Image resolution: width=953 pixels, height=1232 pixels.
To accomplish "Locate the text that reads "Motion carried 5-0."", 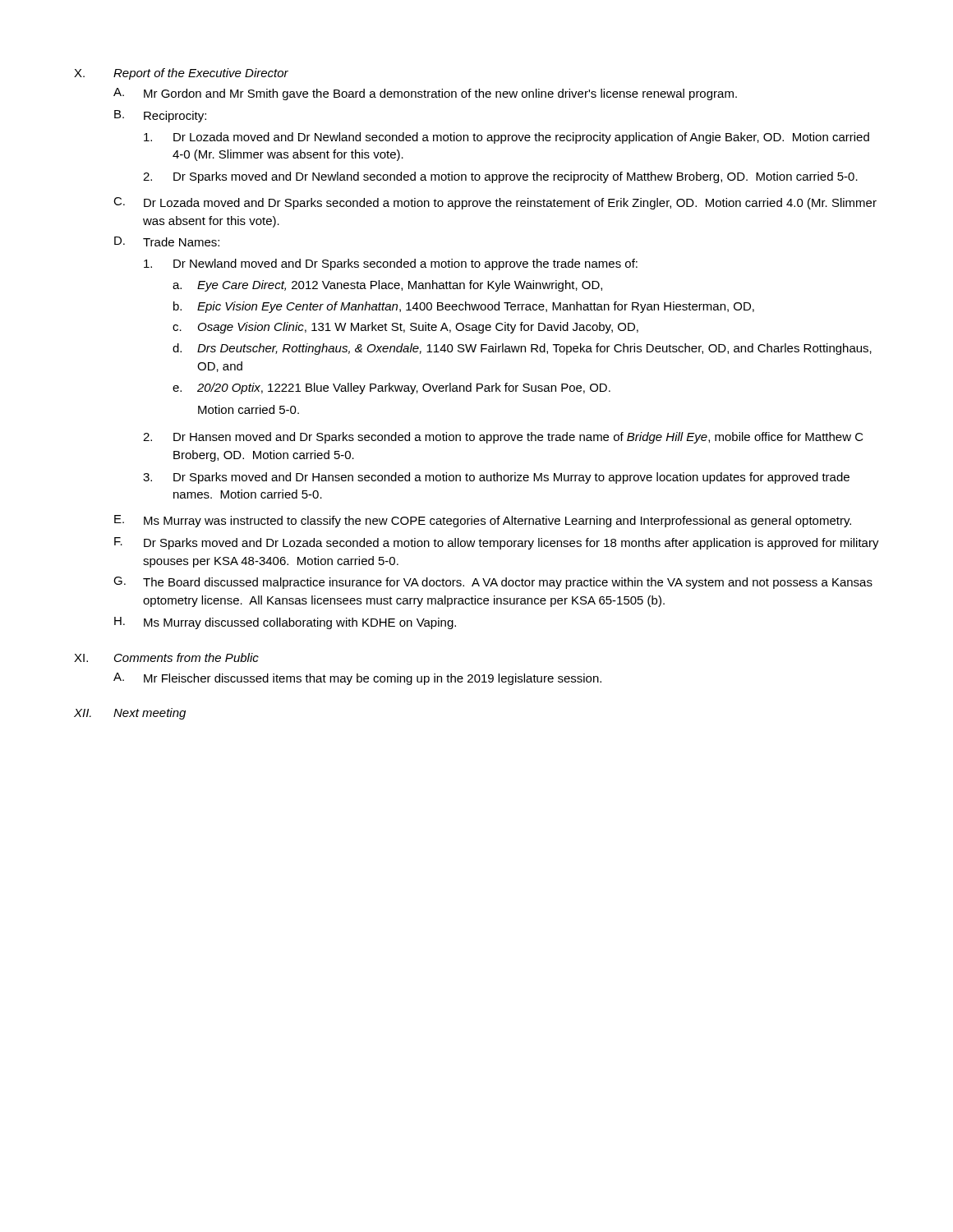I will (x=249, y=410).
